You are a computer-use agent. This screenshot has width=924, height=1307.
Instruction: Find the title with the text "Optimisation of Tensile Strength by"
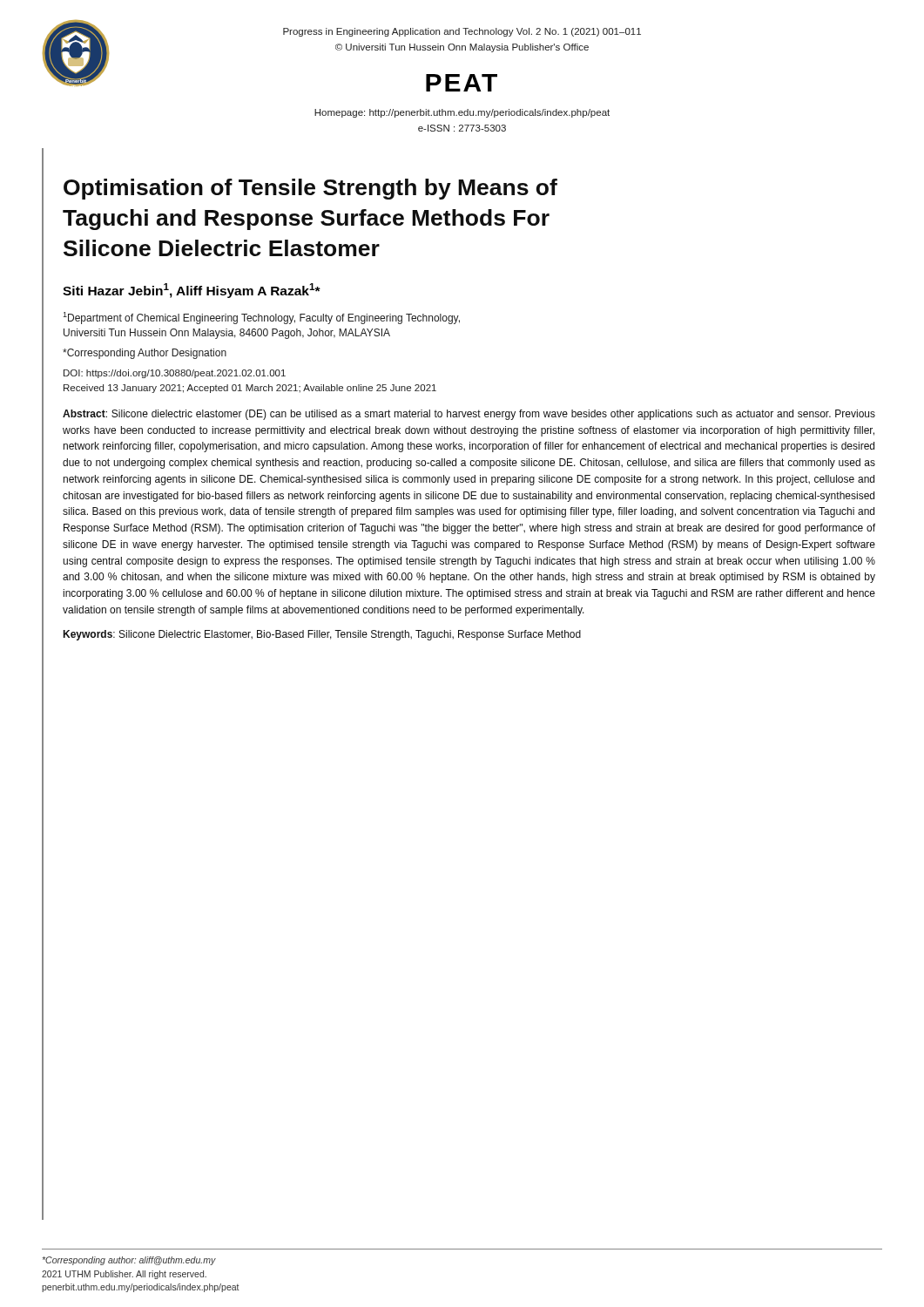310,218
